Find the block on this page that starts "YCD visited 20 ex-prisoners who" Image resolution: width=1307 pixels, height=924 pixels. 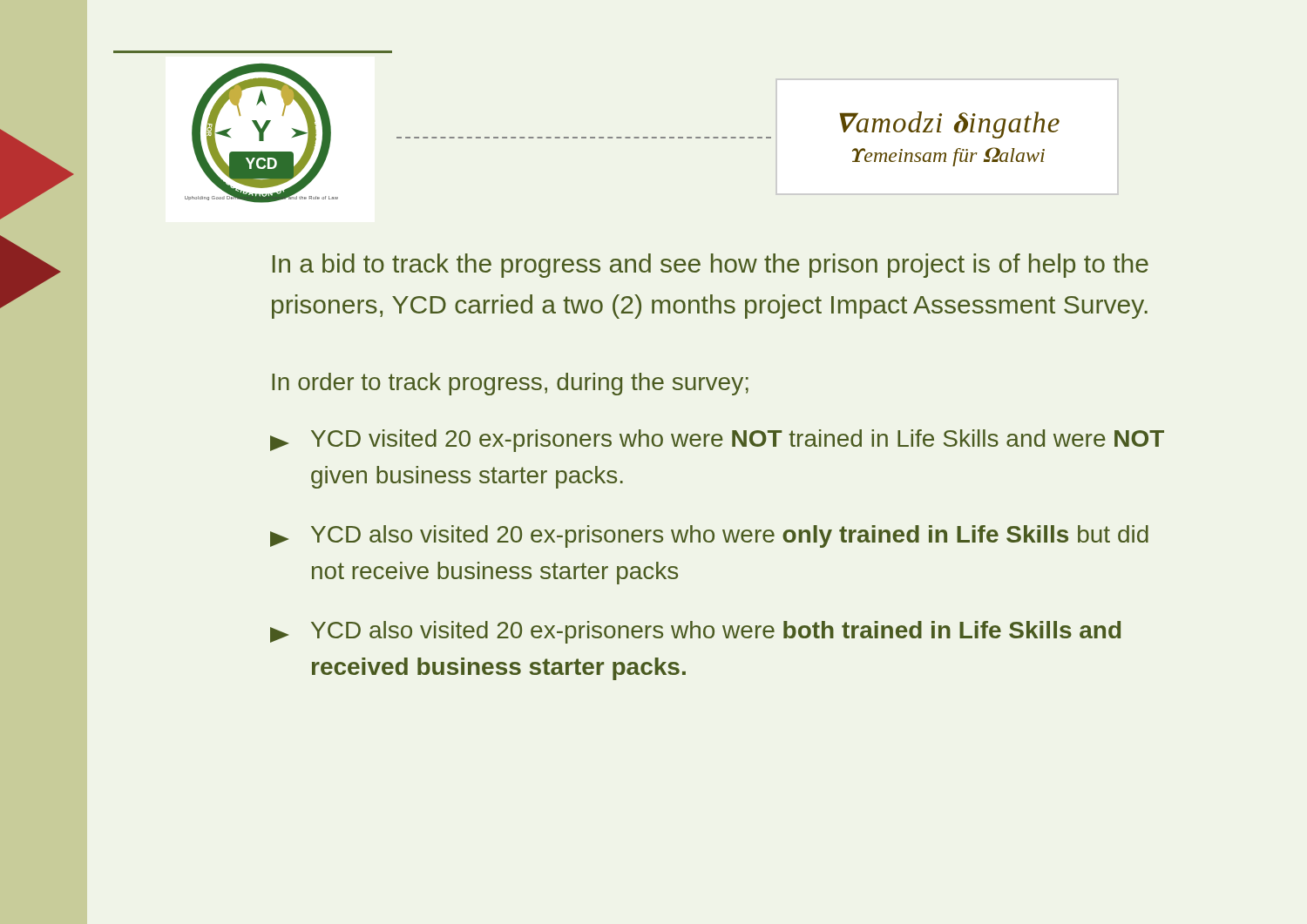pyautogui.click(x=728, y=457)
